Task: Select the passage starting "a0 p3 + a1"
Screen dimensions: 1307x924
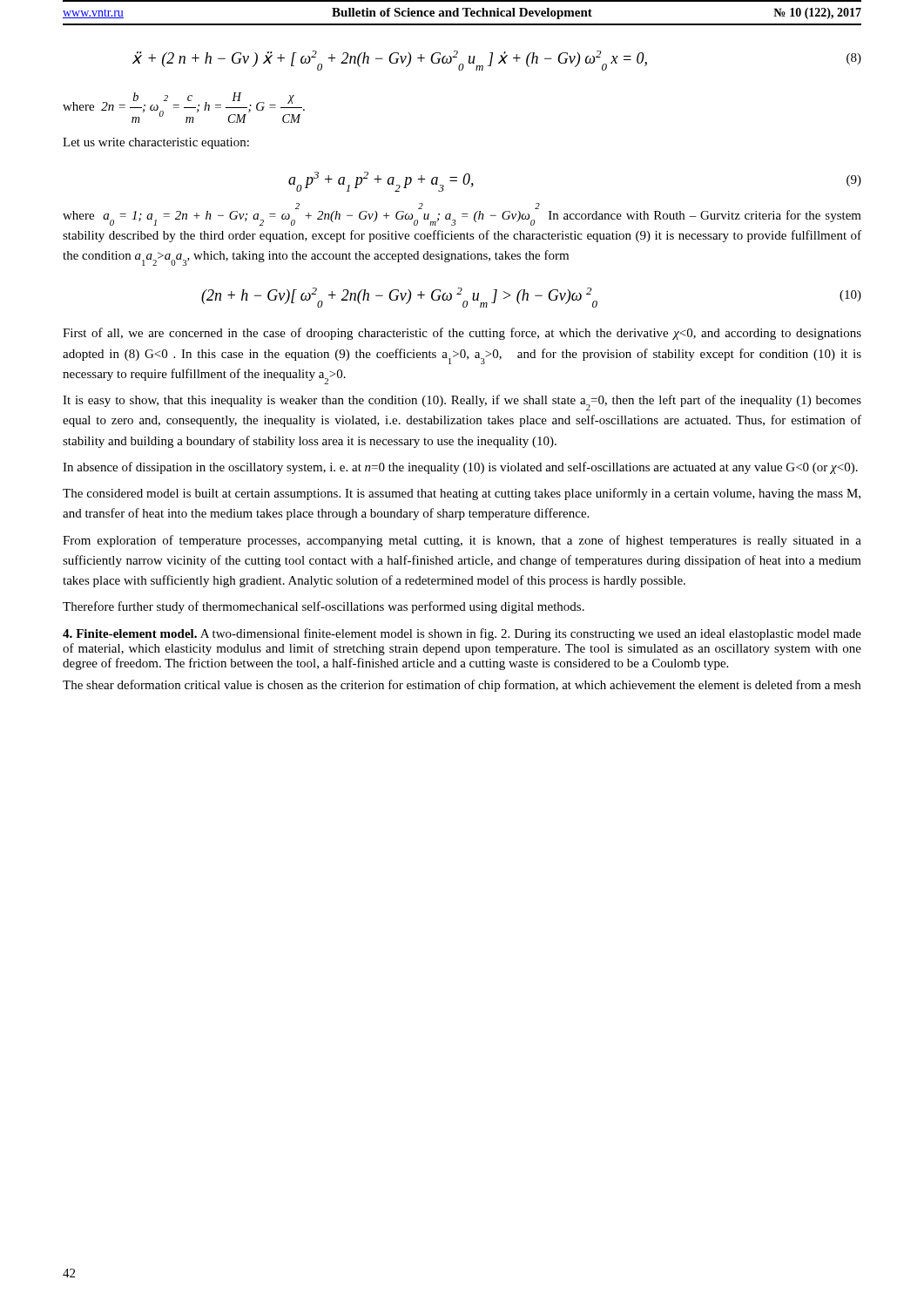Action: (x=393, y=182)
